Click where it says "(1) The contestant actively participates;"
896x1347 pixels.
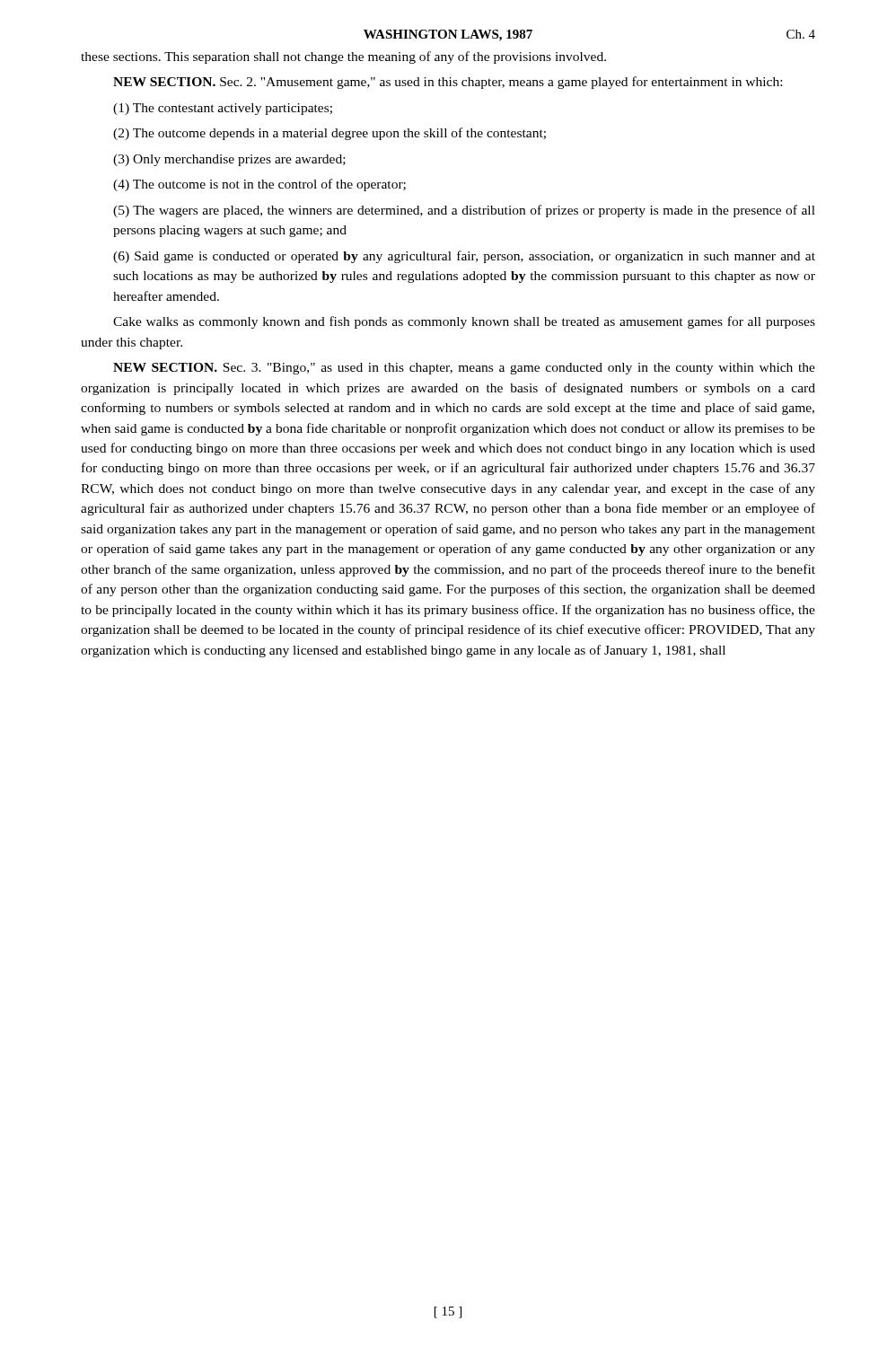pos(223,107)
